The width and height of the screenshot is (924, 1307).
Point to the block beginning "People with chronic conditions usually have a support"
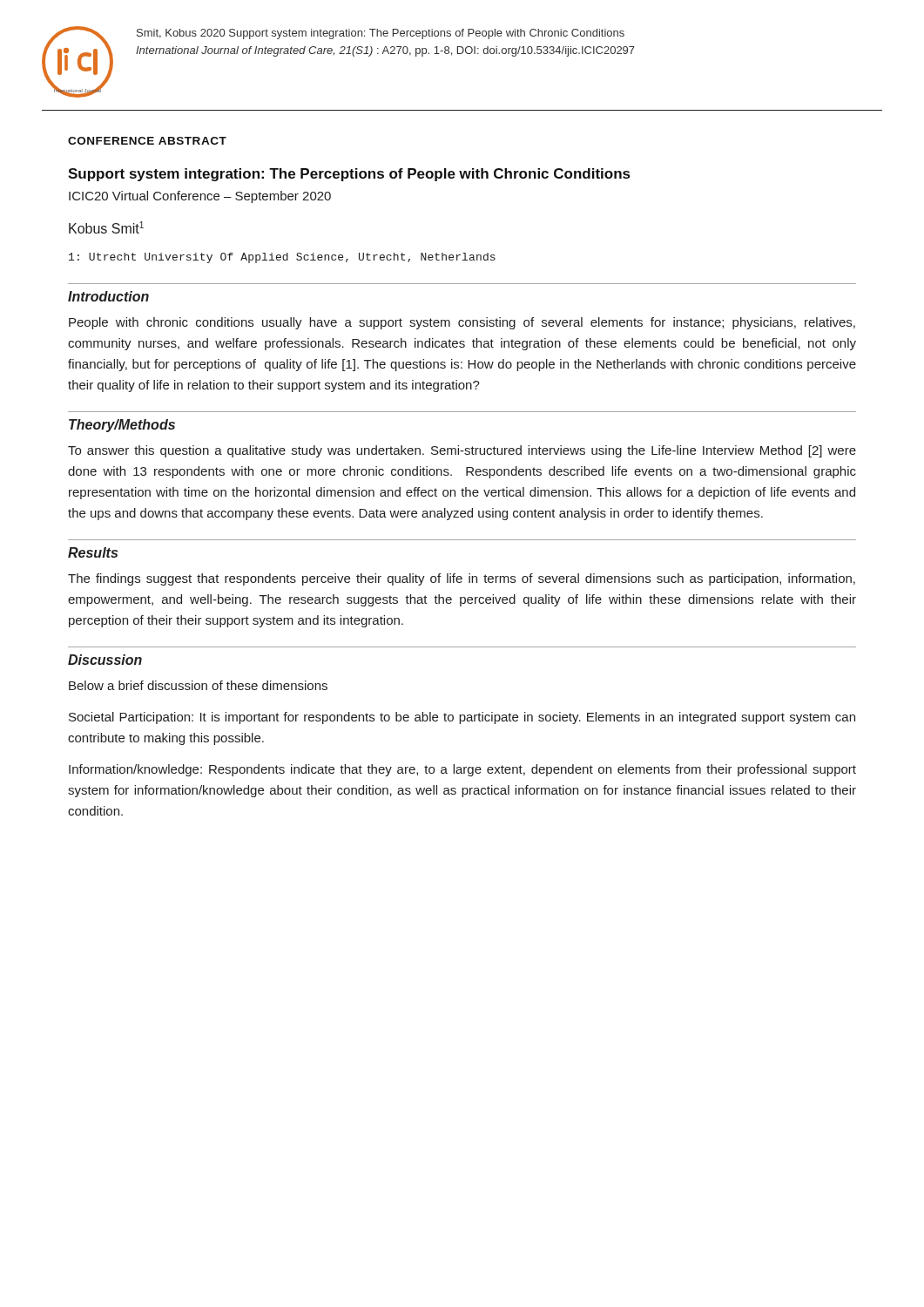coord(462,354)
